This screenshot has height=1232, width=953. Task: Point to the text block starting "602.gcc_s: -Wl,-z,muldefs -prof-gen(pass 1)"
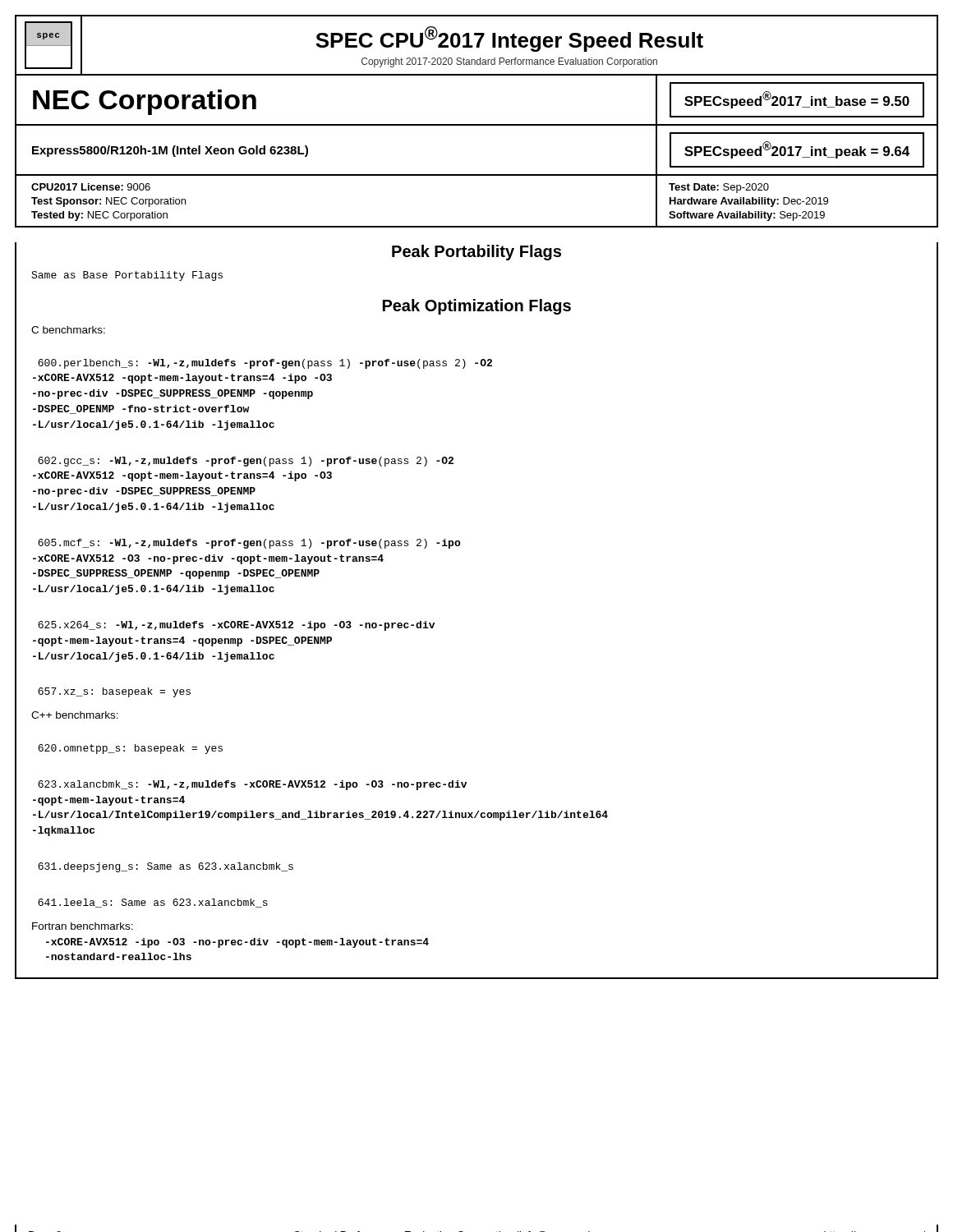click(x=243, y=484)
